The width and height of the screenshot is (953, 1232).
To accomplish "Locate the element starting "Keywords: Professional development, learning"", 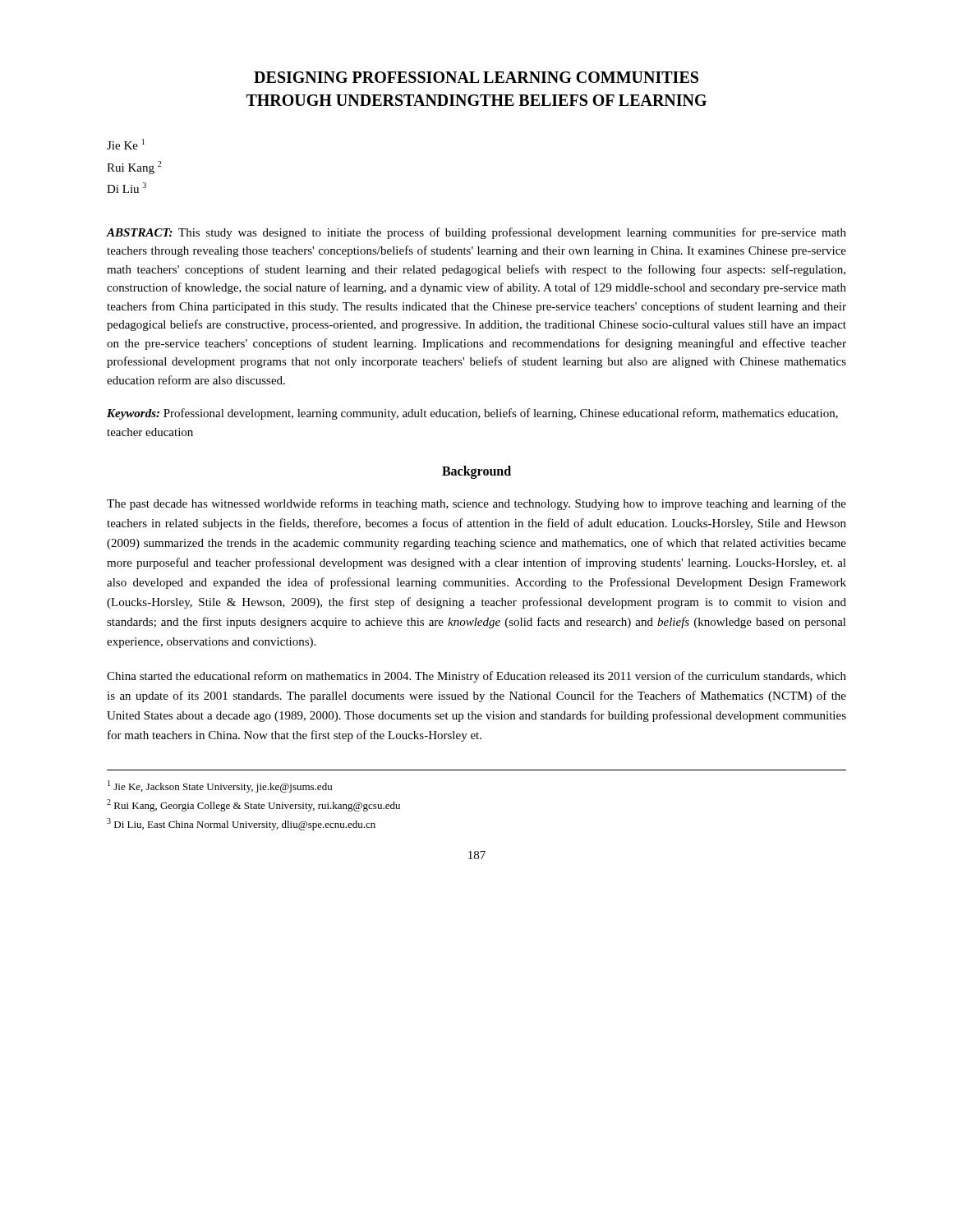I will click(x=473, y=422).
